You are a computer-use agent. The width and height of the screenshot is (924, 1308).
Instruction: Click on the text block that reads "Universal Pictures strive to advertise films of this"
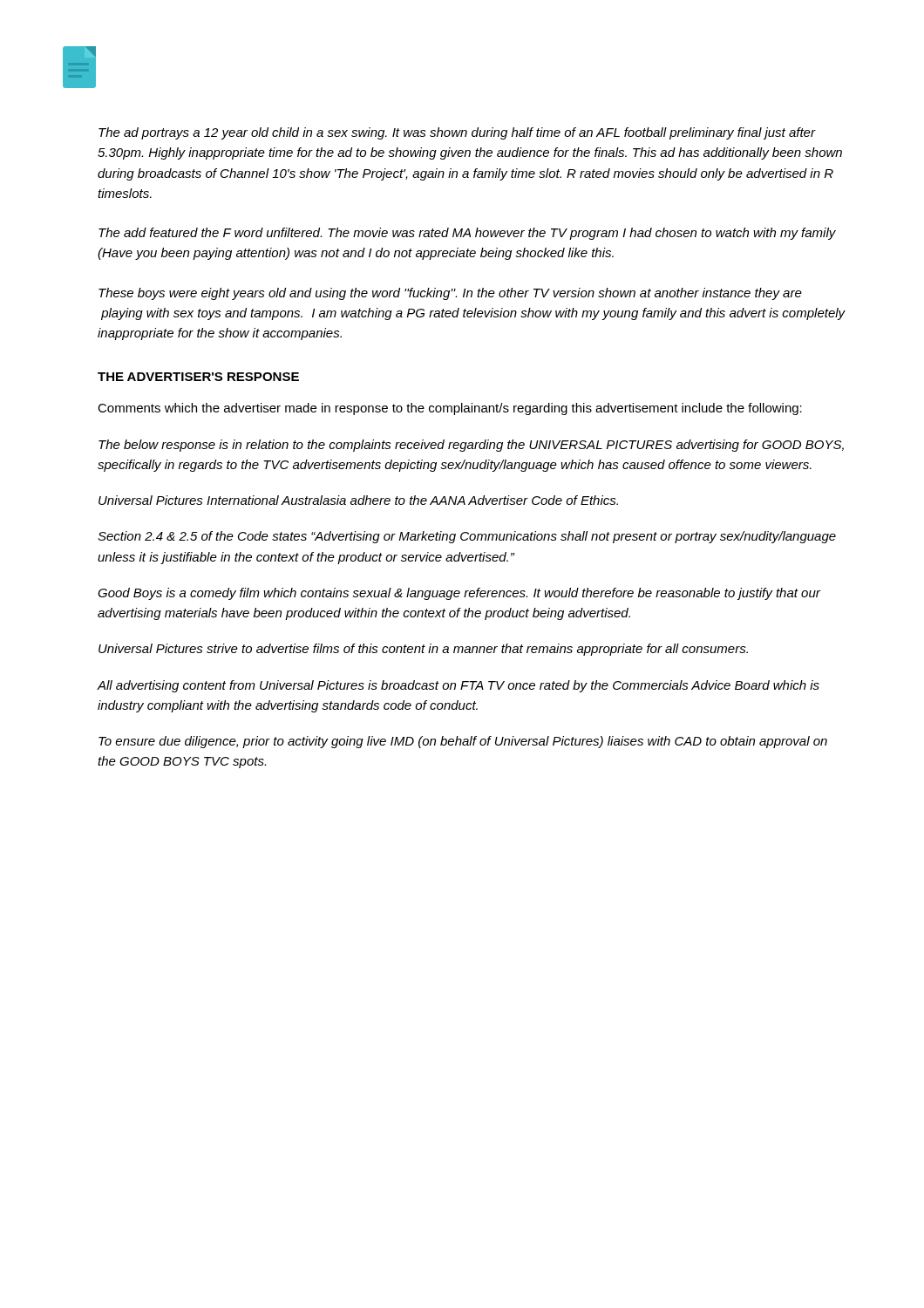point(424,649)
